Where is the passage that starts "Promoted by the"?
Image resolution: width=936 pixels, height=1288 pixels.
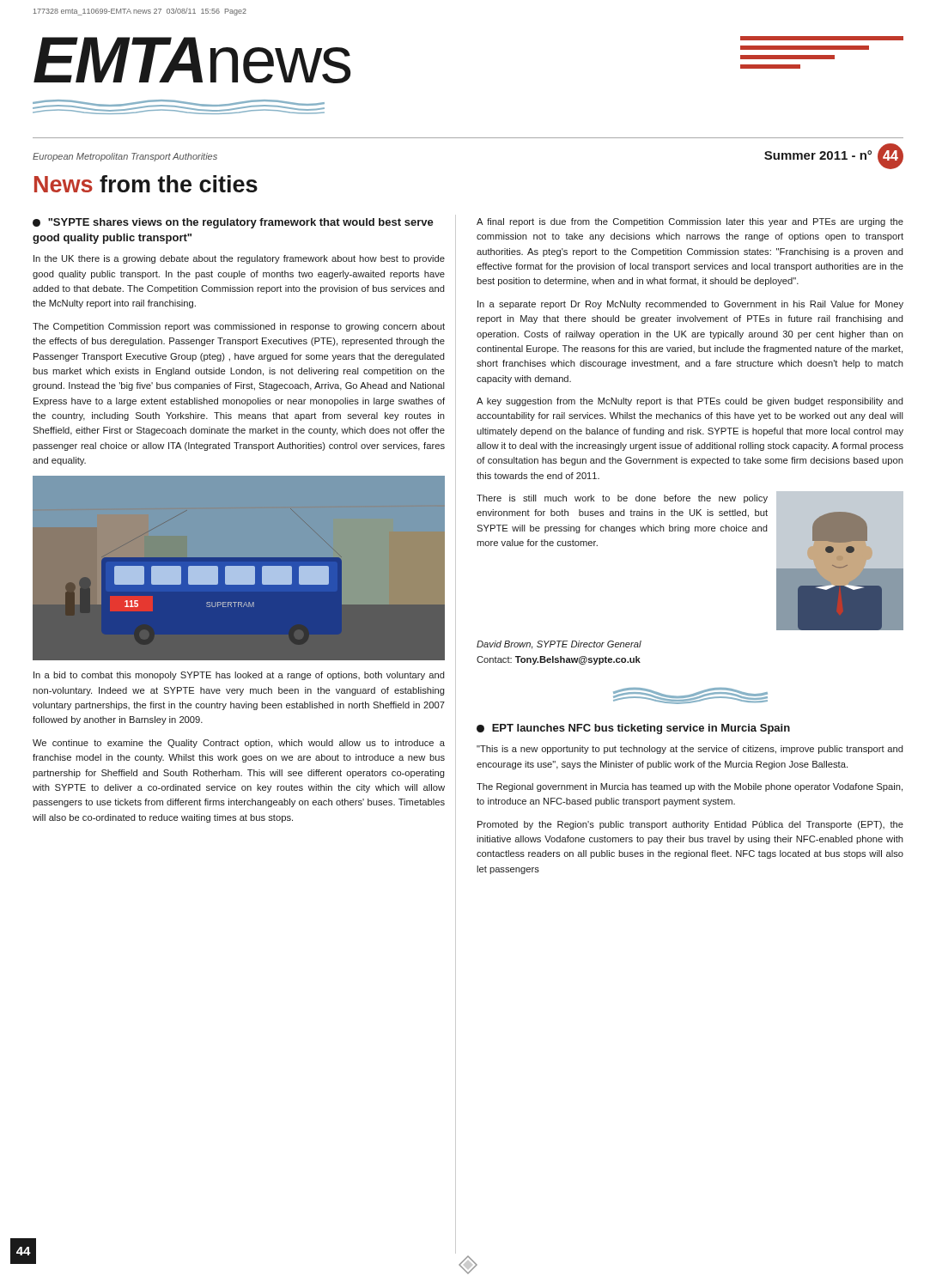690,846
